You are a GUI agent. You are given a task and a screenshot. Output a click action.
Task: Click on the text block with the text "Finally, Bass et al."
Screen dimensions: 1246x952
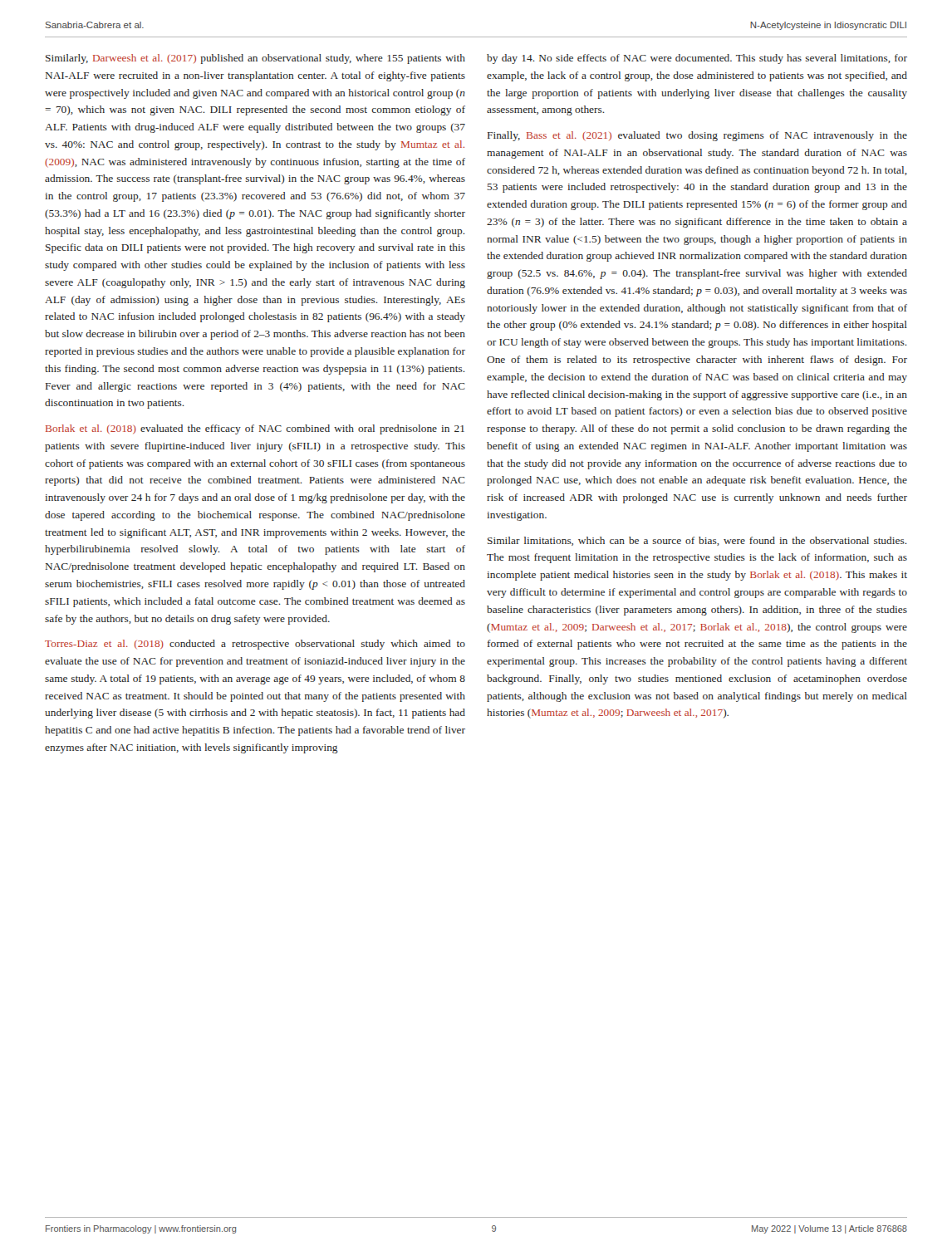pyautogui.click(x=697, y=325)
